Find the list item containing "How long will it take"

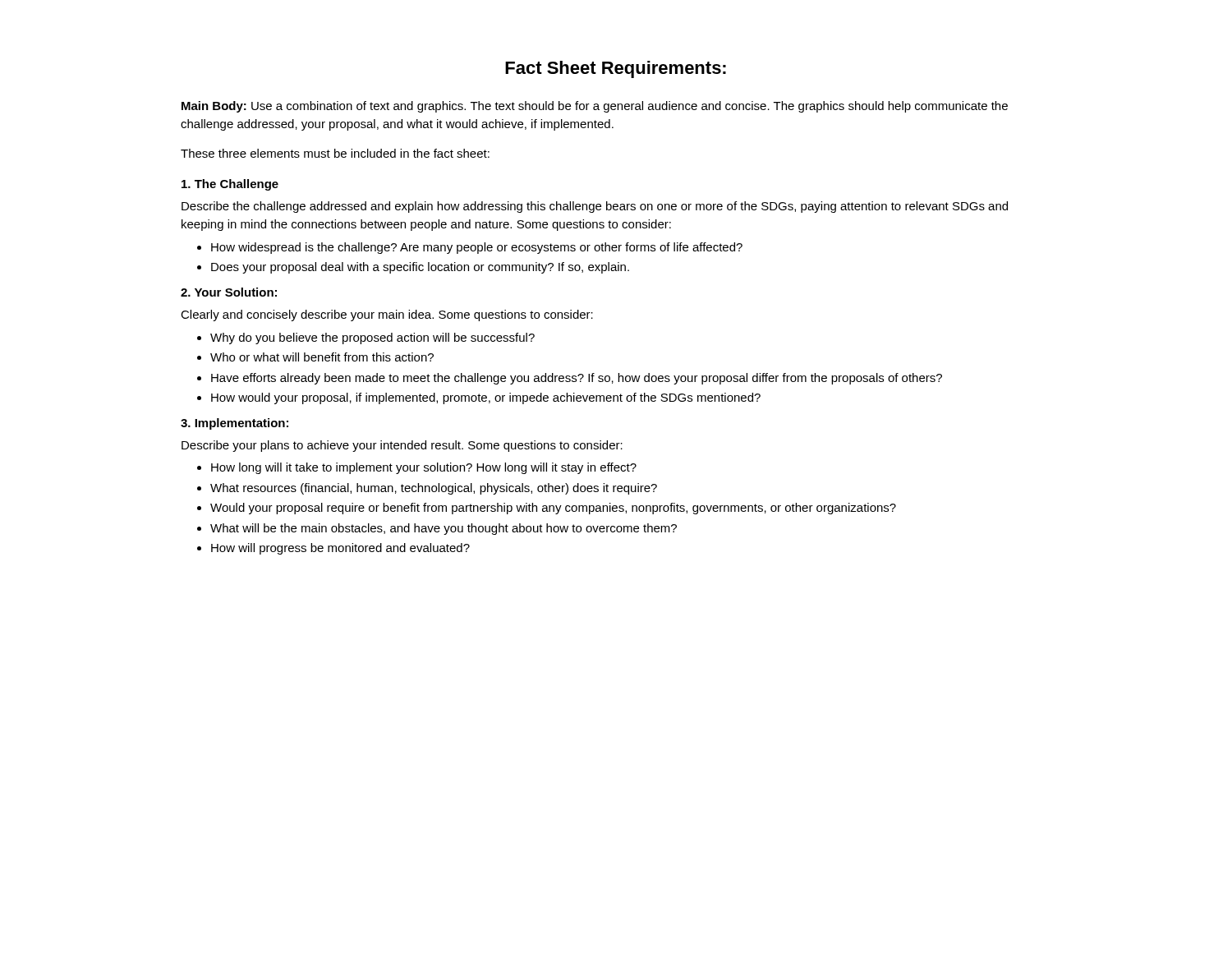click(x=424, y=467)
